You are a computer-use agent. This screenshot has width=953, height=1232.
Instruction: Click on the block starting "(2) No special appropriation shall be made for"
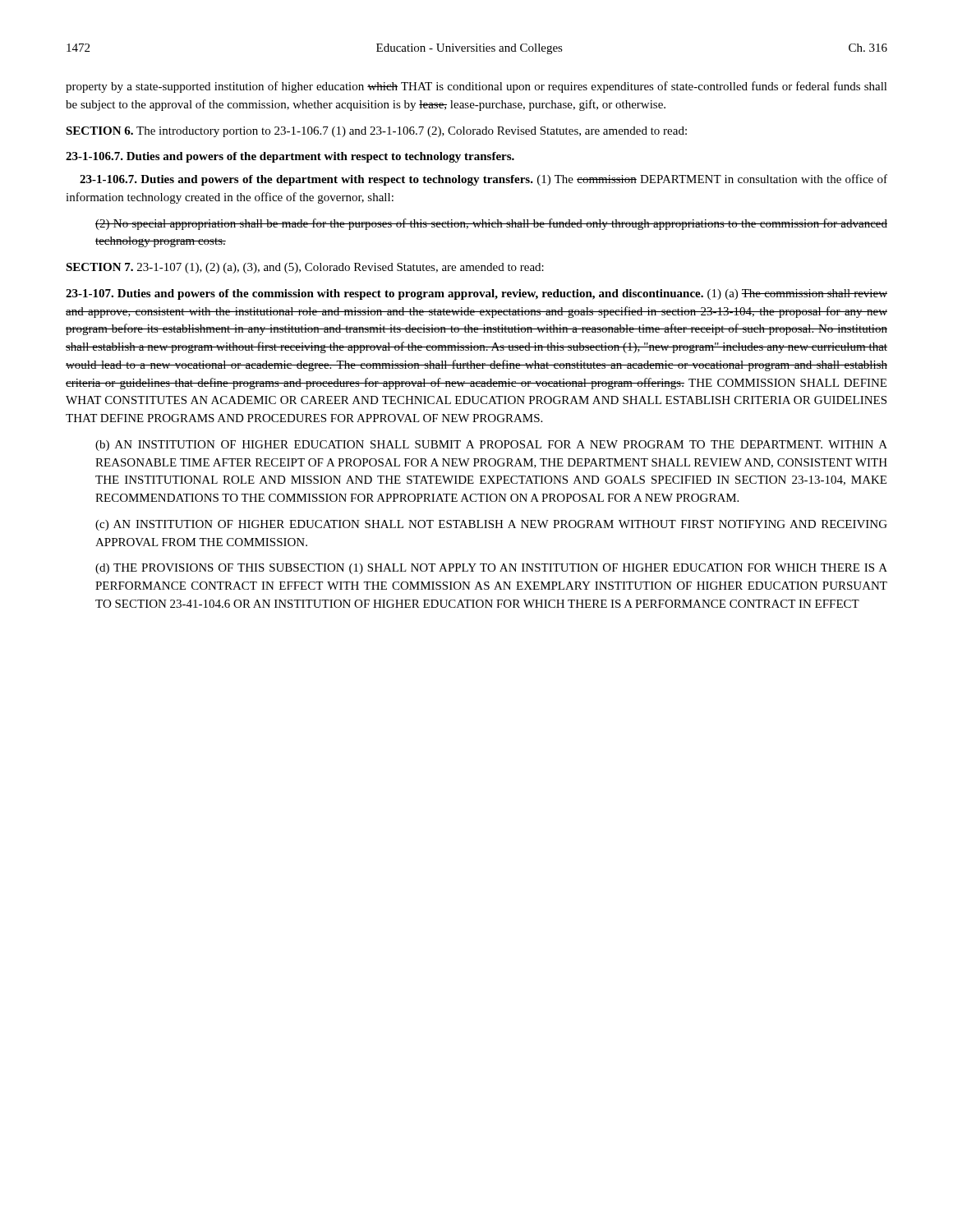491,233
